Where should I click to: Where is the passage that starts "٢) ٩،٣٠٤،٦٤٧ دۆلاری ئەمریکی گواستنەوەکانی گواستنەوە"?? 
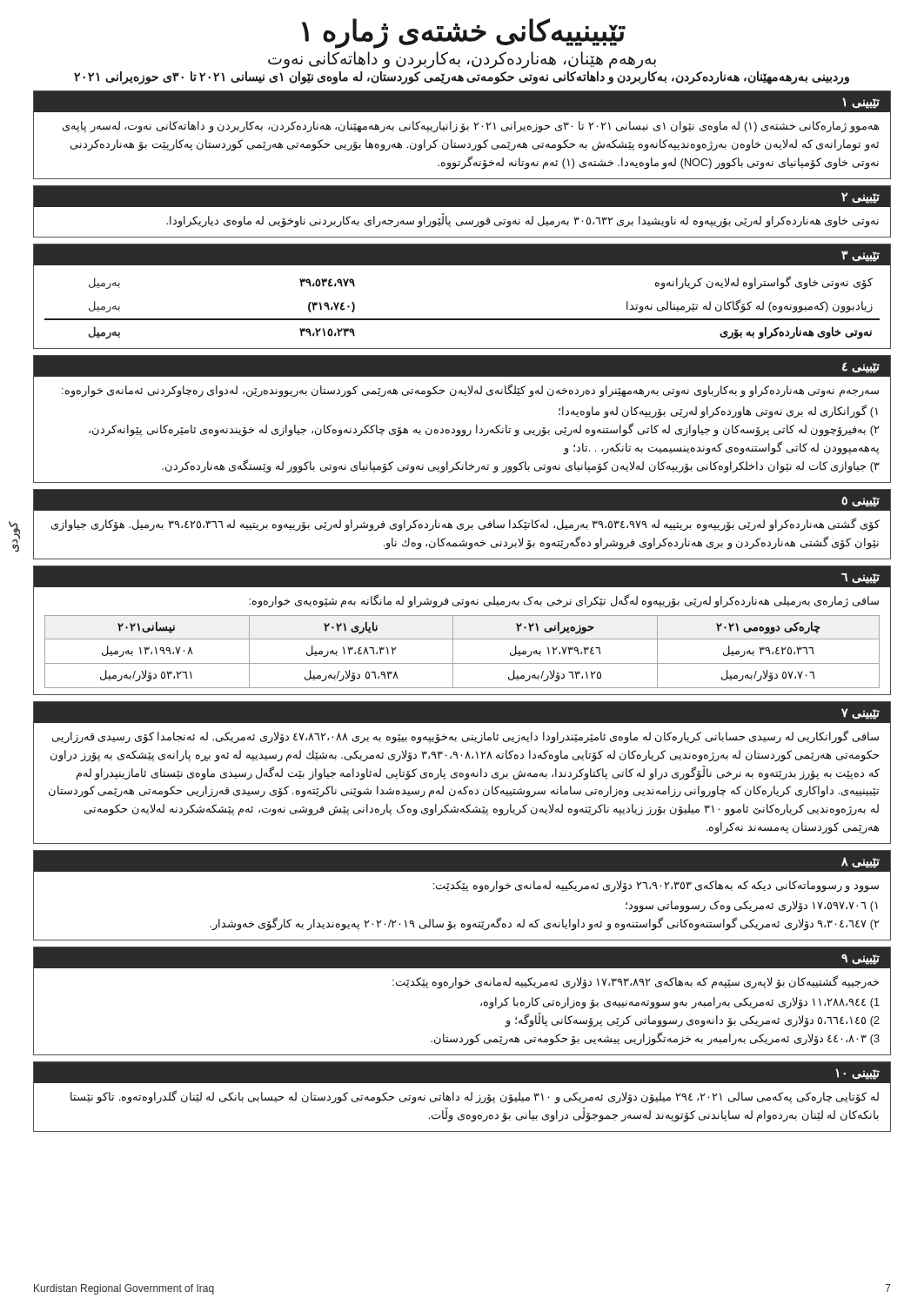coord(544,924)
